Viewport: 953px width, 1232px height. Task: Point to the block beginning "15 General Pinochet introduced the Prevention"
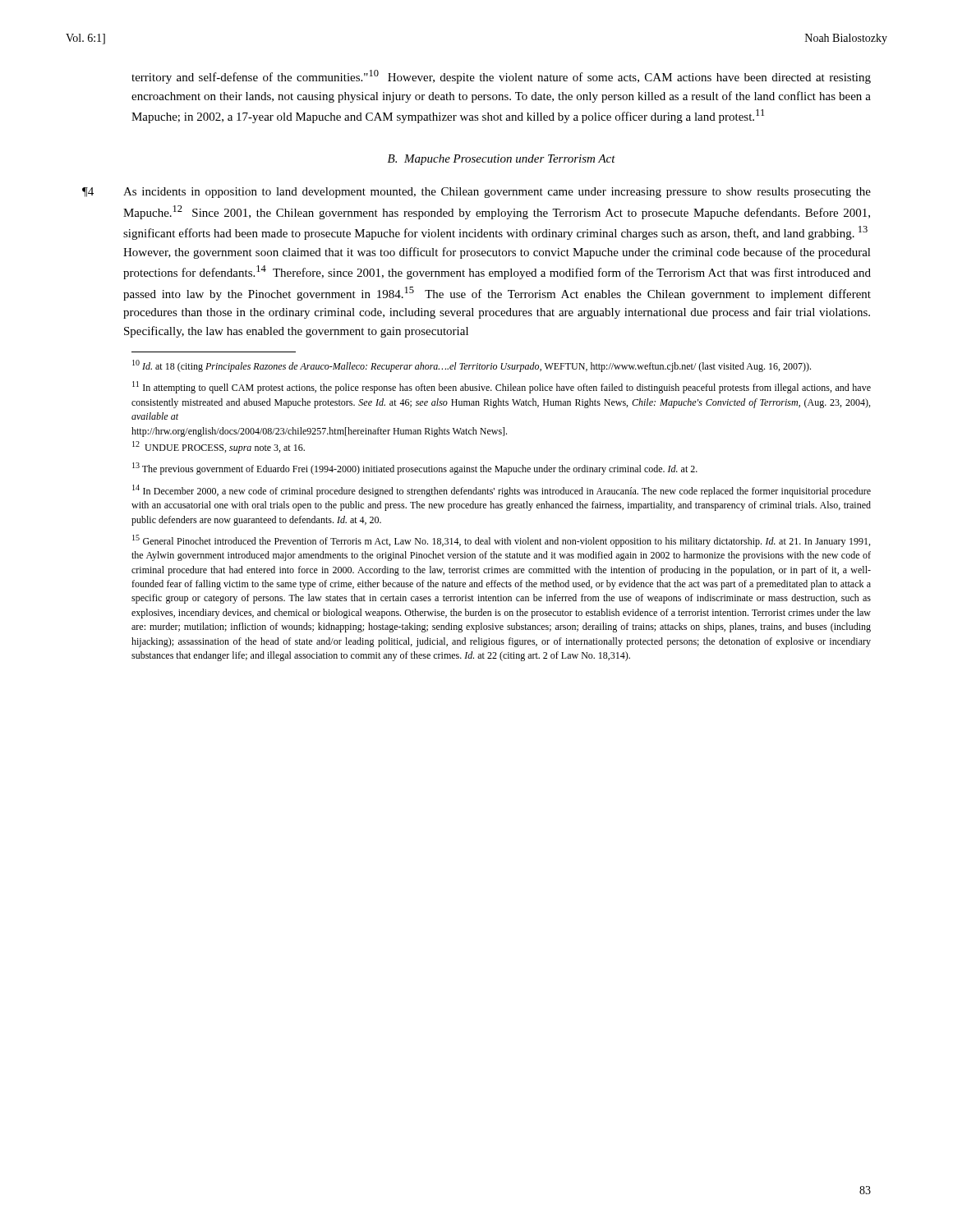(501, 597)
